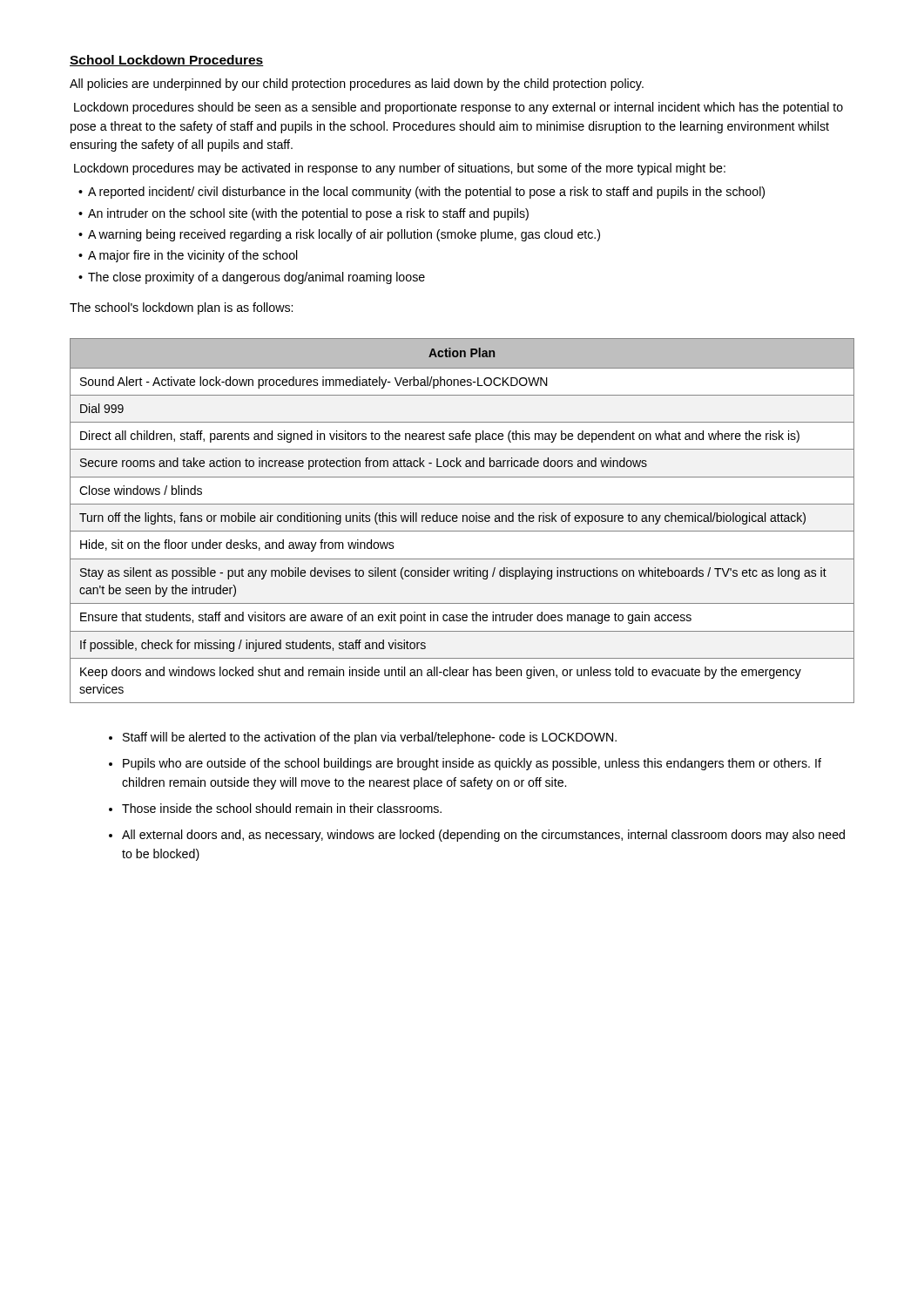924x1307 pixels.
Task: Locate the text starting "A reported incident/"
Action: [427, 192]
